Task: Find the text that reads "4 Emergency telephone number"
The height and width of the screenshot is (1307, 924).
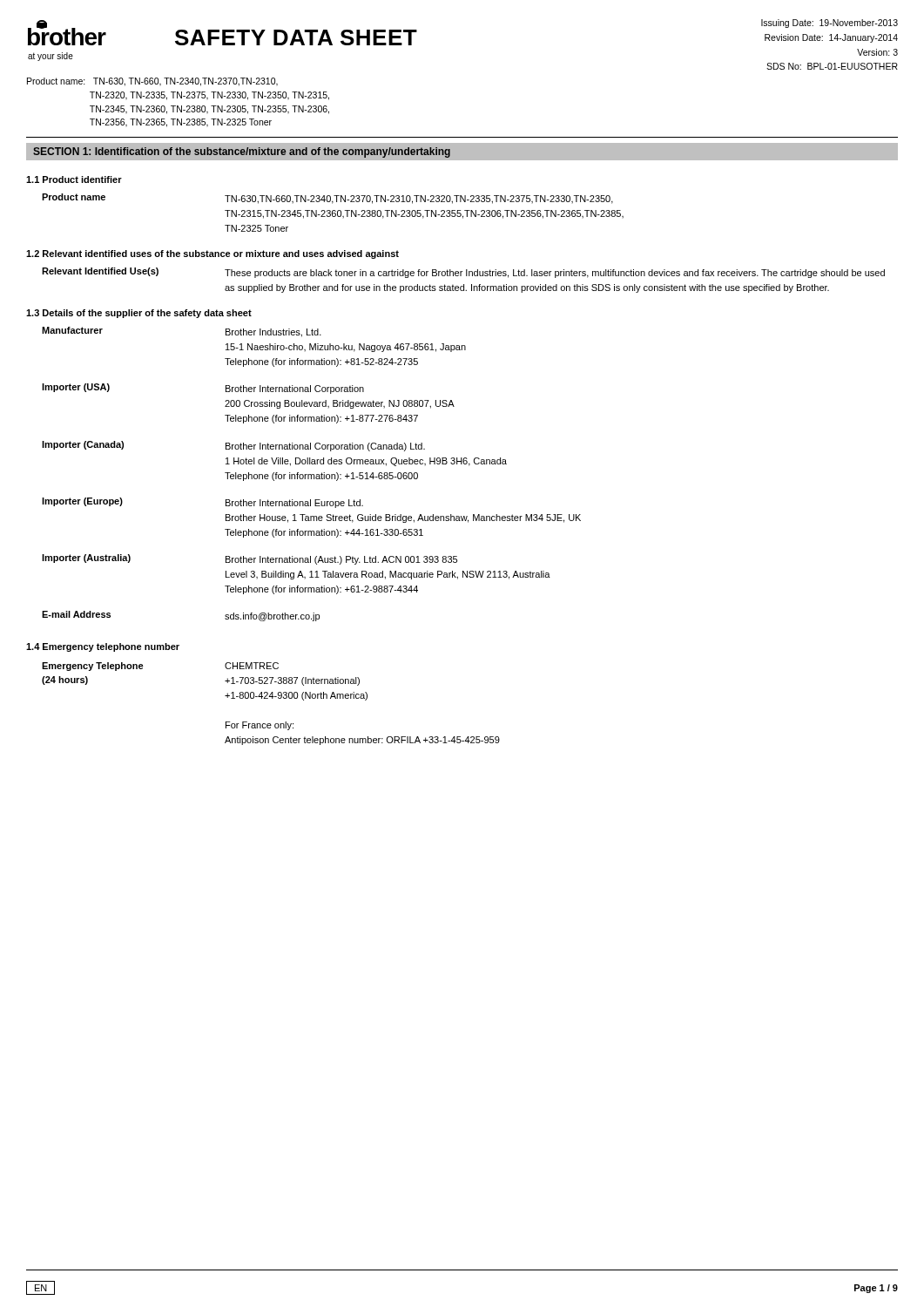Action: click(103, 647)
